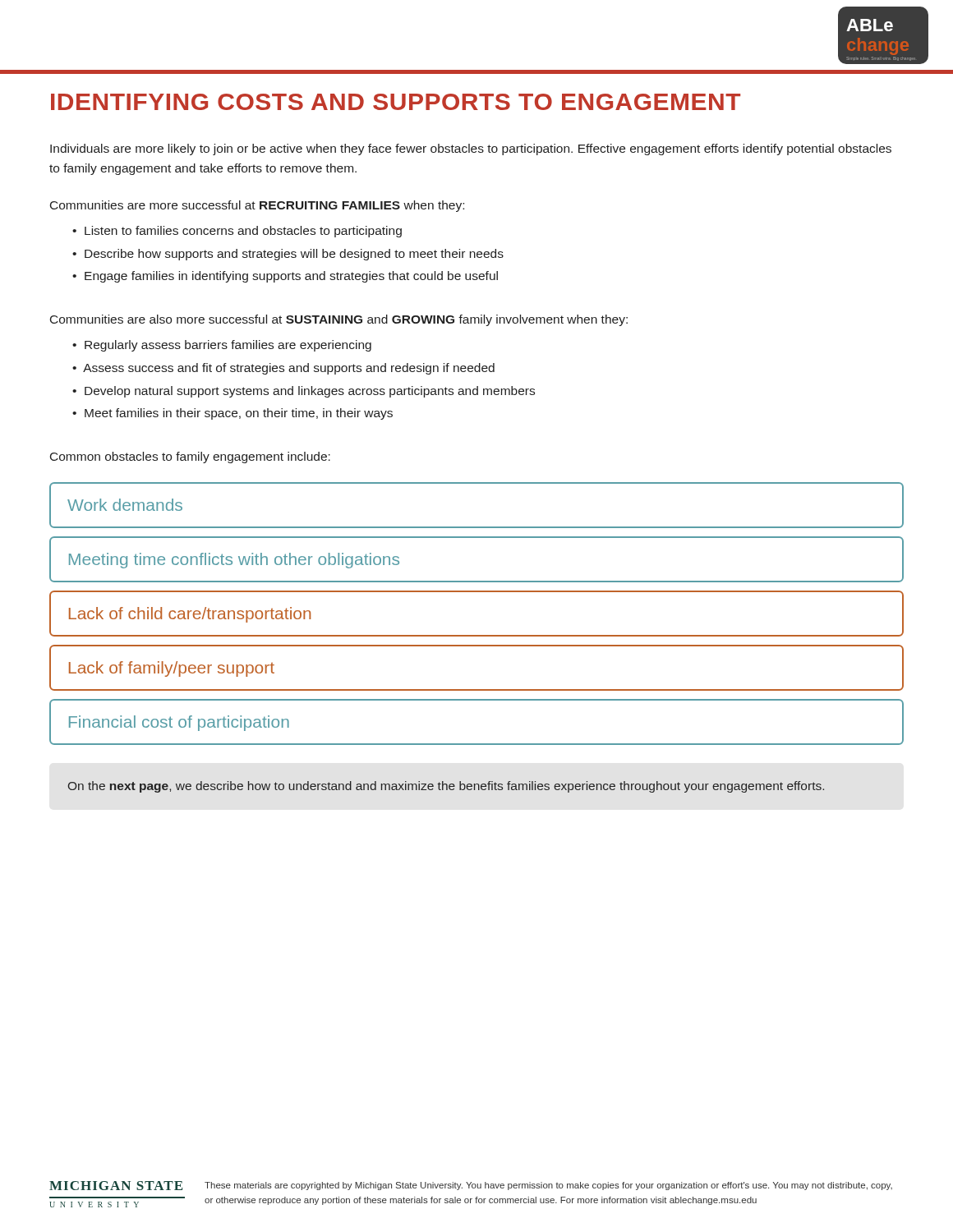Image resolution: width=953 pixels, height=1232 pixels.
Task: Click on the list item that reads "• Engage families in identifying supports and"
Action: pyautogui.click(x=285, y=276)
